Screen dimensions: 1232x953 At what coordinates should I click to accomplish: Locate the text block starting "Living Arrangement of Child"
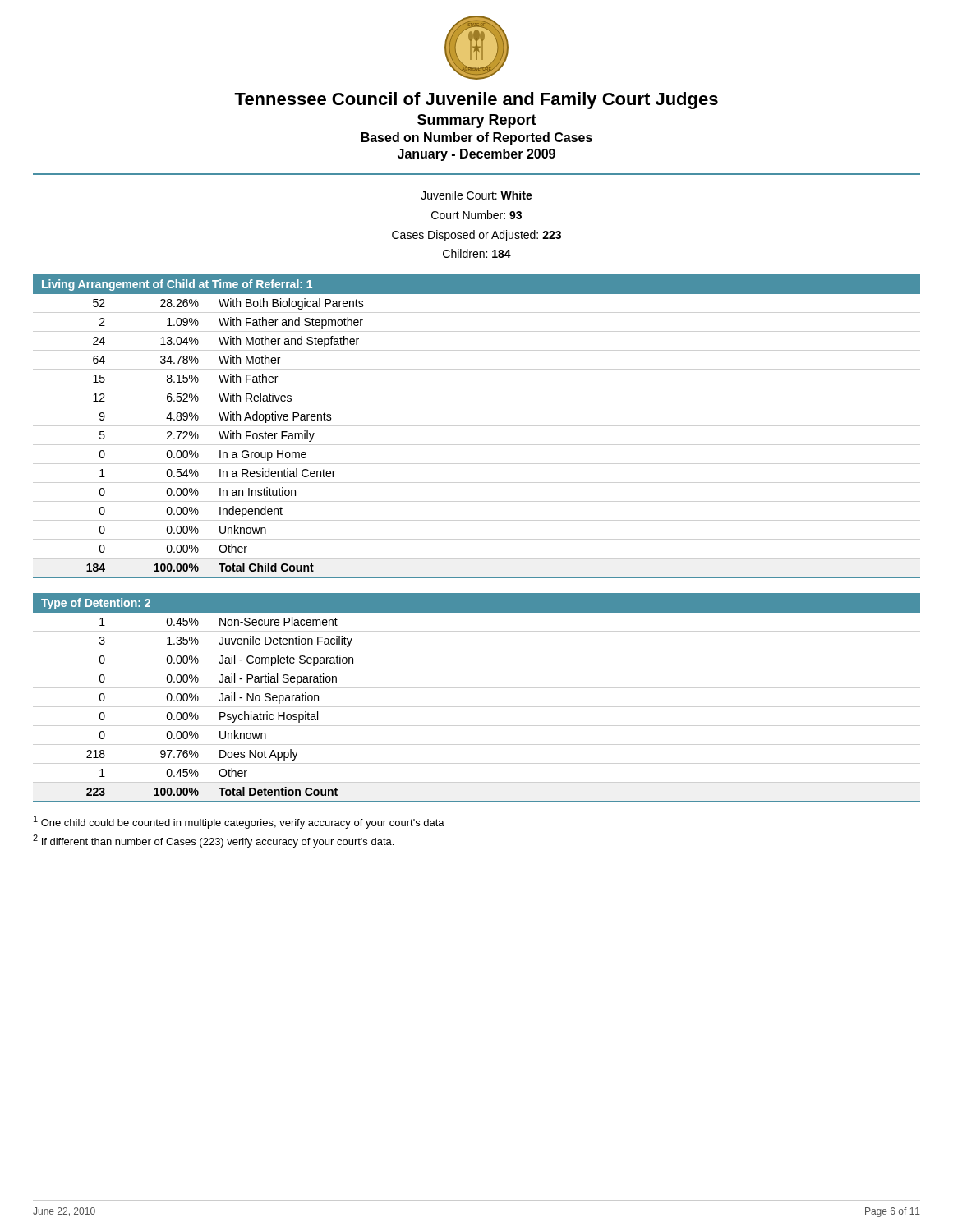click(x=177, y=284)
